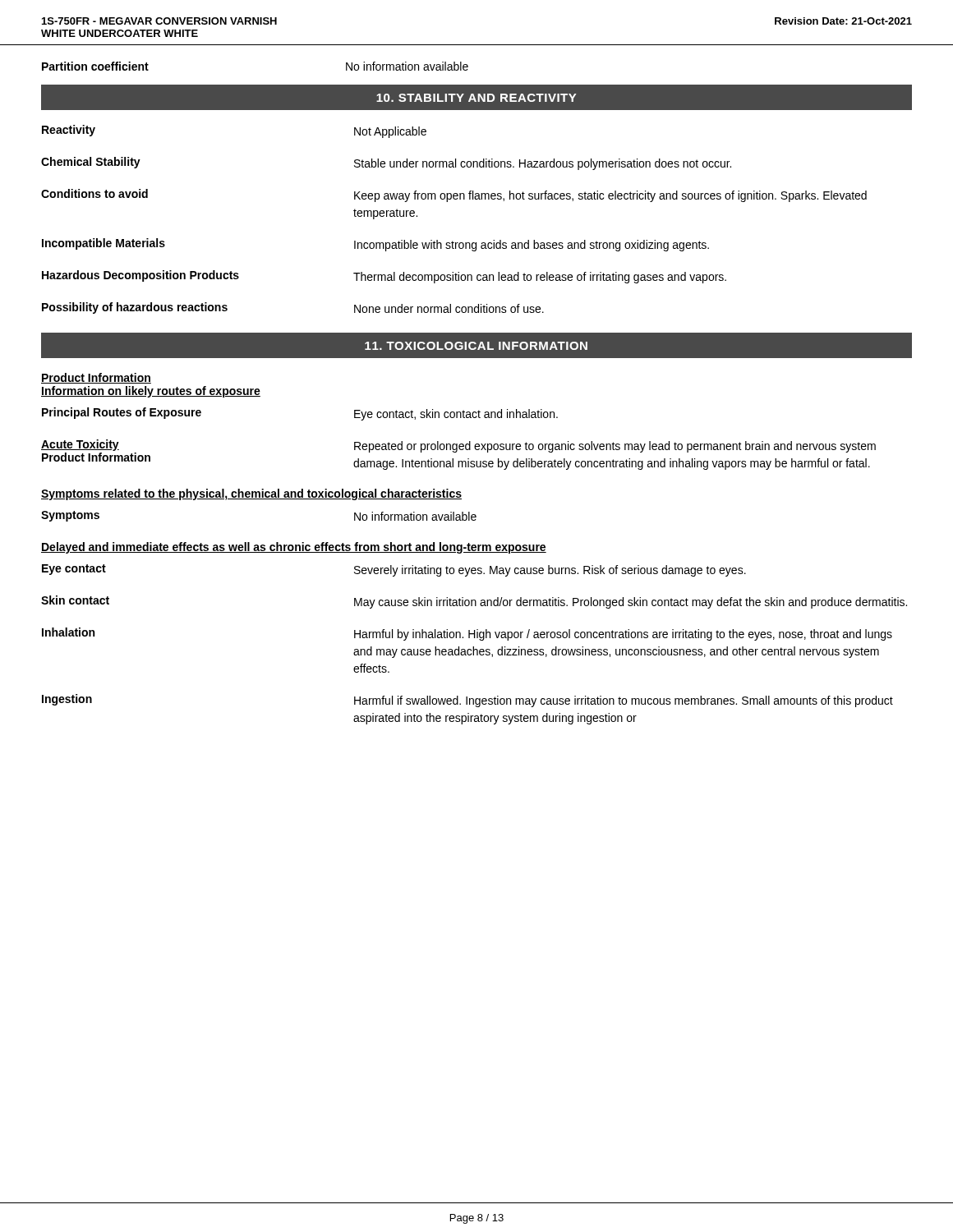Screen dimensions: 1232x953
Task: Click on the block starting "Possibility of hazardous reactions"
Action: (476, 309)
